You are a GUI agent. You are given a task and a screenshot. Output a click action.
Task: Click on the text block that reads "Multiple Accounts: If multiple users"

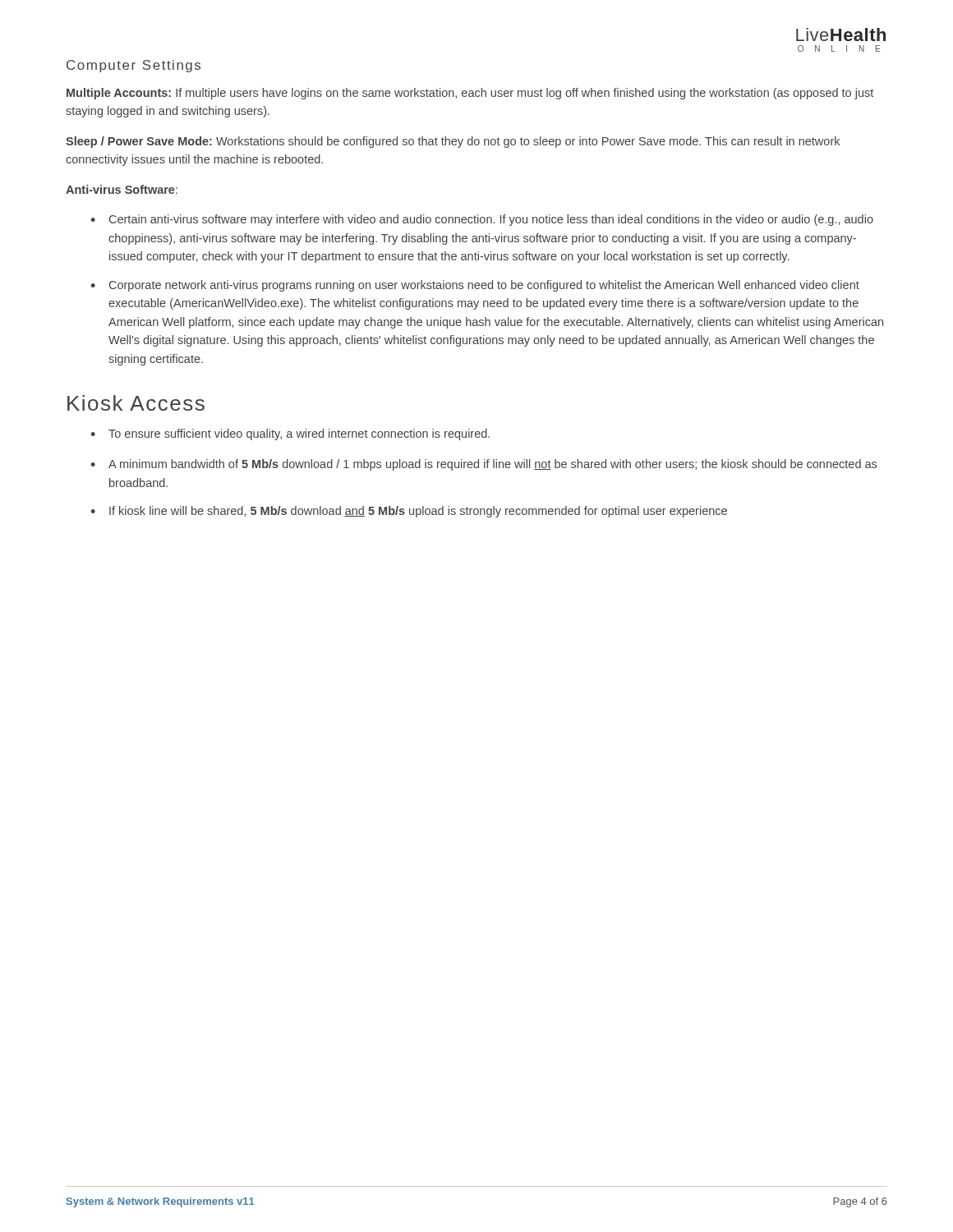(x=470, y=102)
